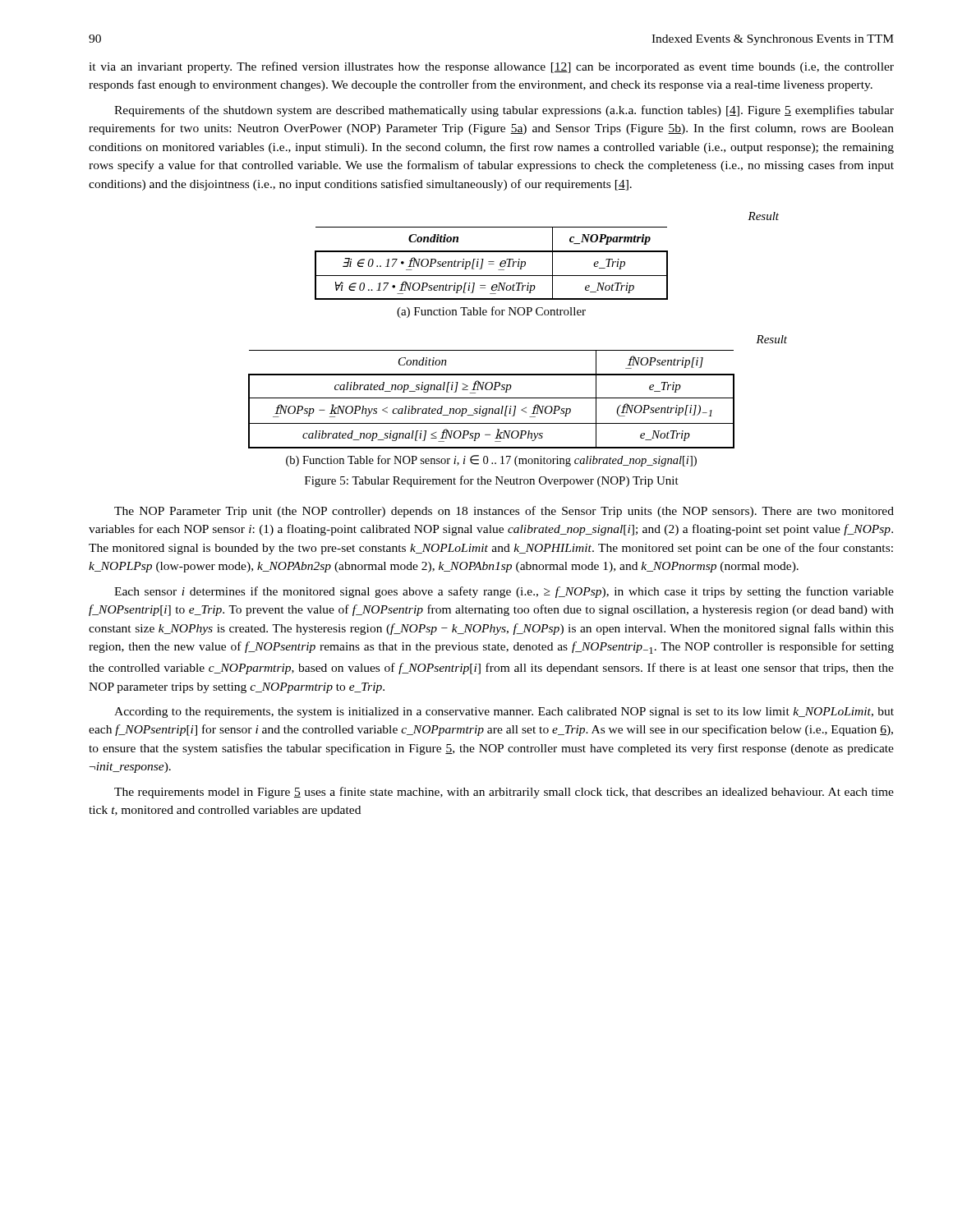Find the caption that reads "(b) Function Table for NOP"
The height and width of the screenshot is (1232, 953).
click(491, 460)
